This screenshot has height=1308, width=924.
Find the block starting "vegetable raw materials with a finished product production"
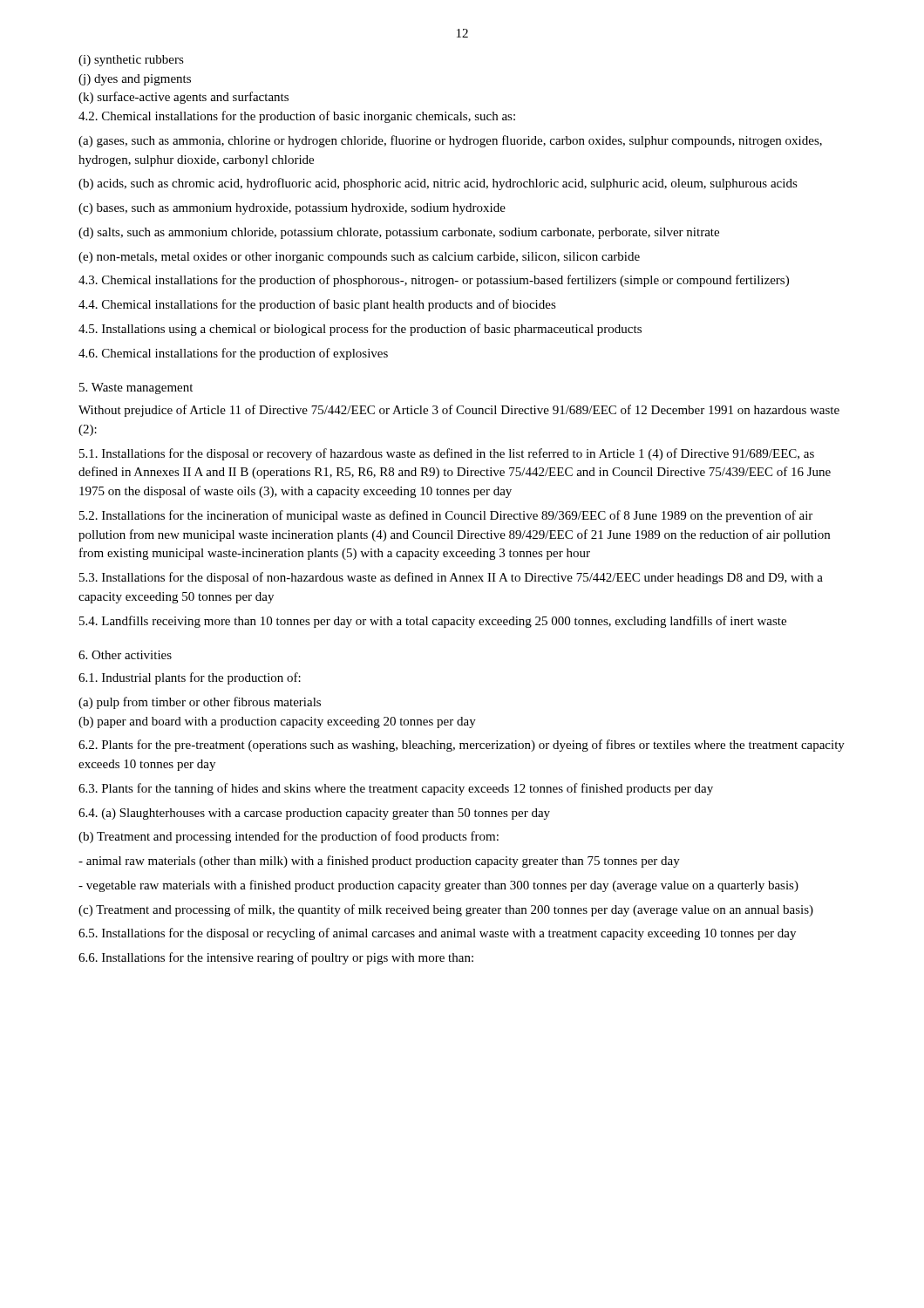(438, 885)
